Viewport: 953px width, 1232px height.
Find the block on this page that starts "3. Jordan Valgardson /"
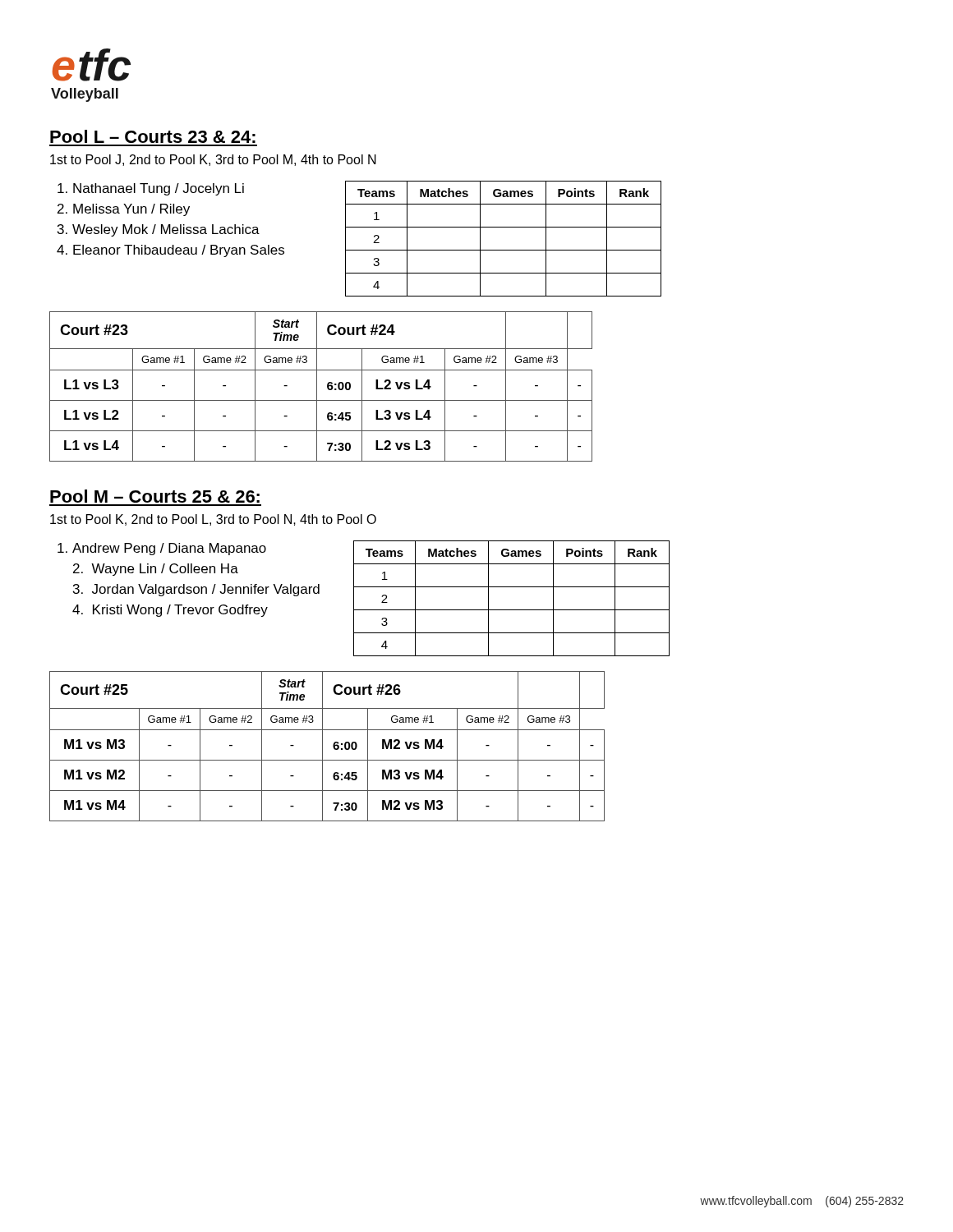pyautogui.click(x=196, y=589)
